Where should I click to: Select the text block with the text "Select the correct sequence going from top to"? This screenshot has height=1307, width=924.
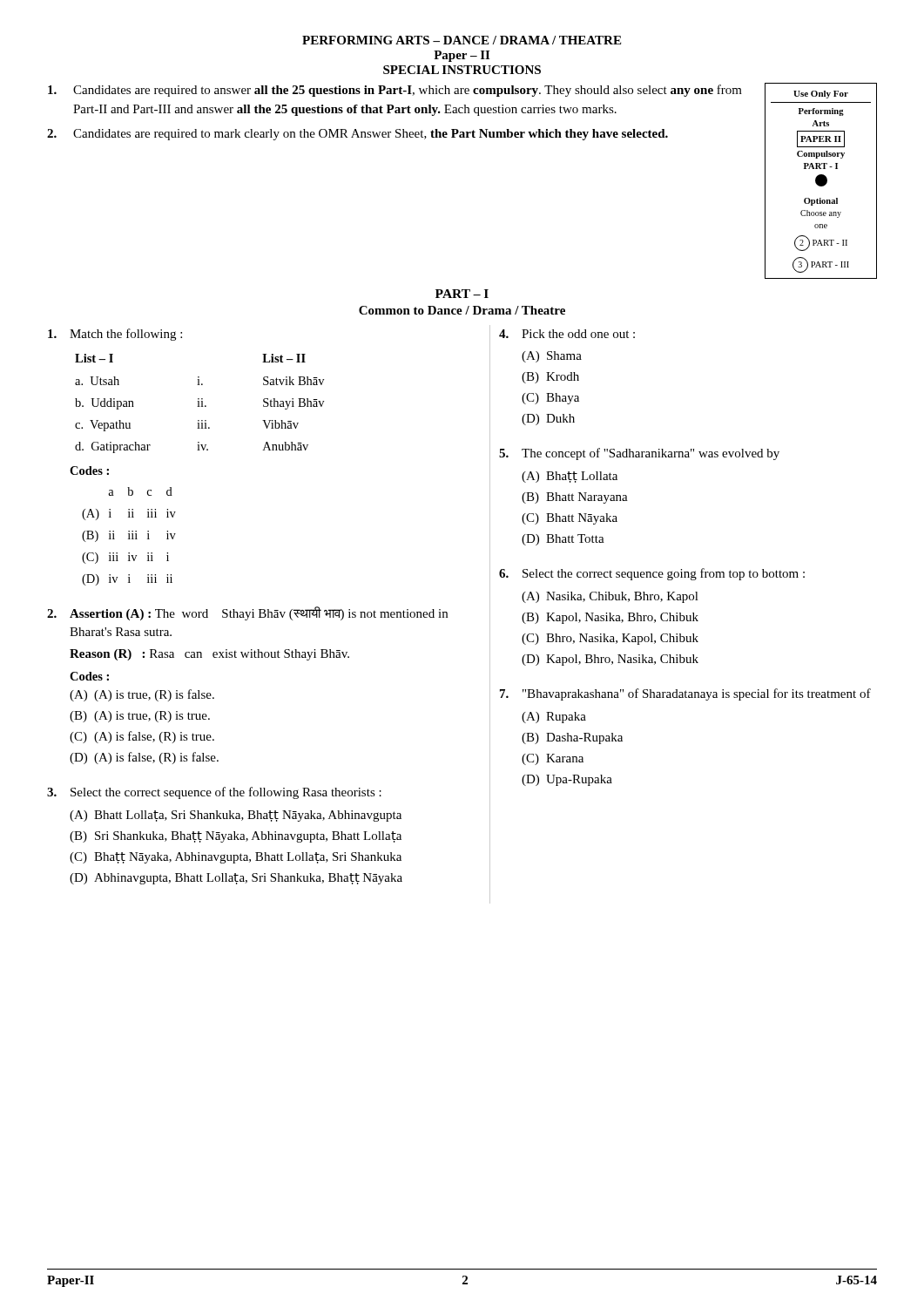point(652,574)
